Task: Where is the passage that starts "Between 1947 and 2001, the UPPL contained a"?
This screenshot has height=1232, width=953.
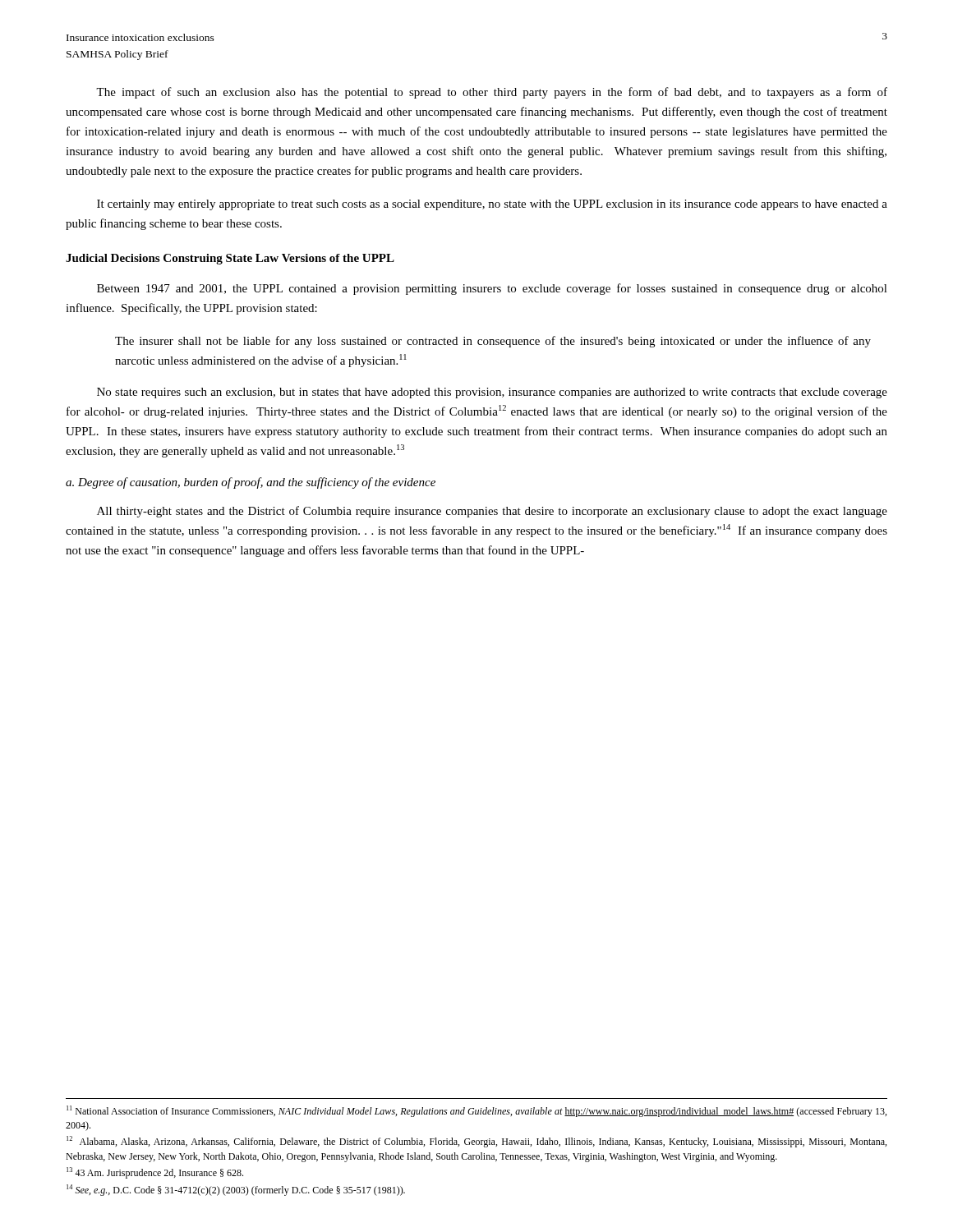Action: [476, 298]
